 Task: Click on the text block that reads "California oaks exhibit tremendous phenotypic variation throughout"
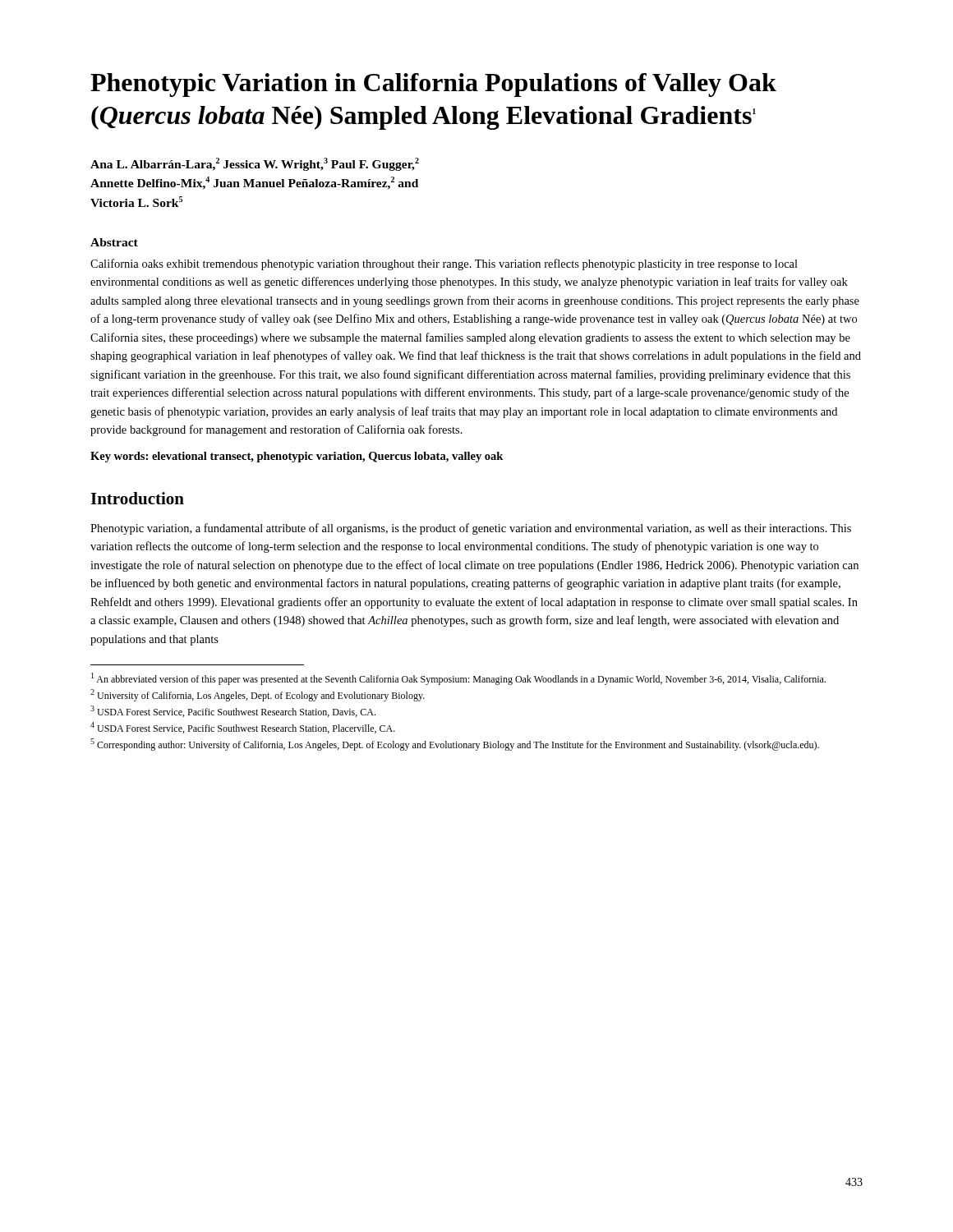(476, 346)
